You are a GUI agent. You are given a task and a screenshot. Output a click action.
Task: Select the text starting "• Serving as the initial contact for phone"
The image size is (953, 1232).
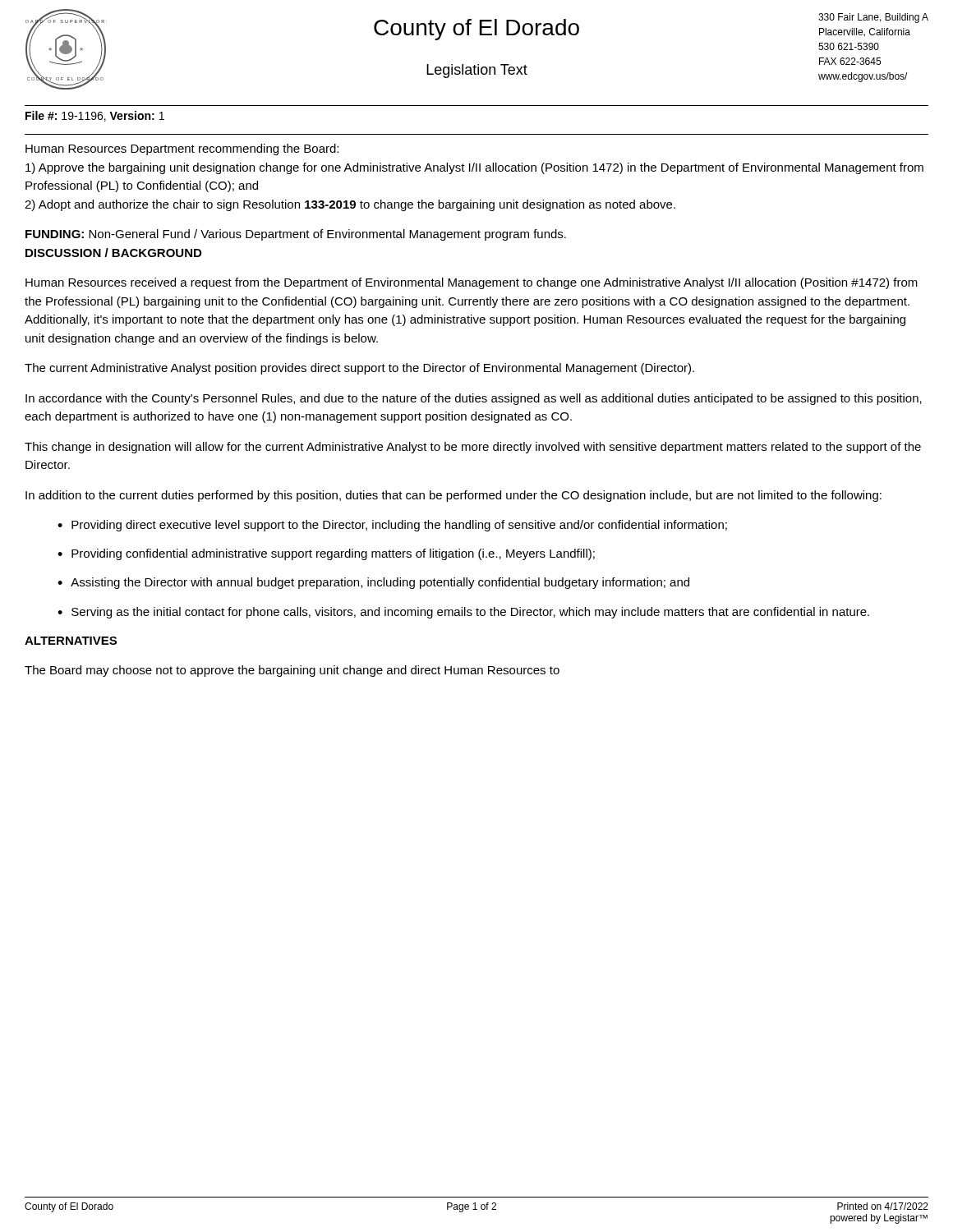click(464, 613)
